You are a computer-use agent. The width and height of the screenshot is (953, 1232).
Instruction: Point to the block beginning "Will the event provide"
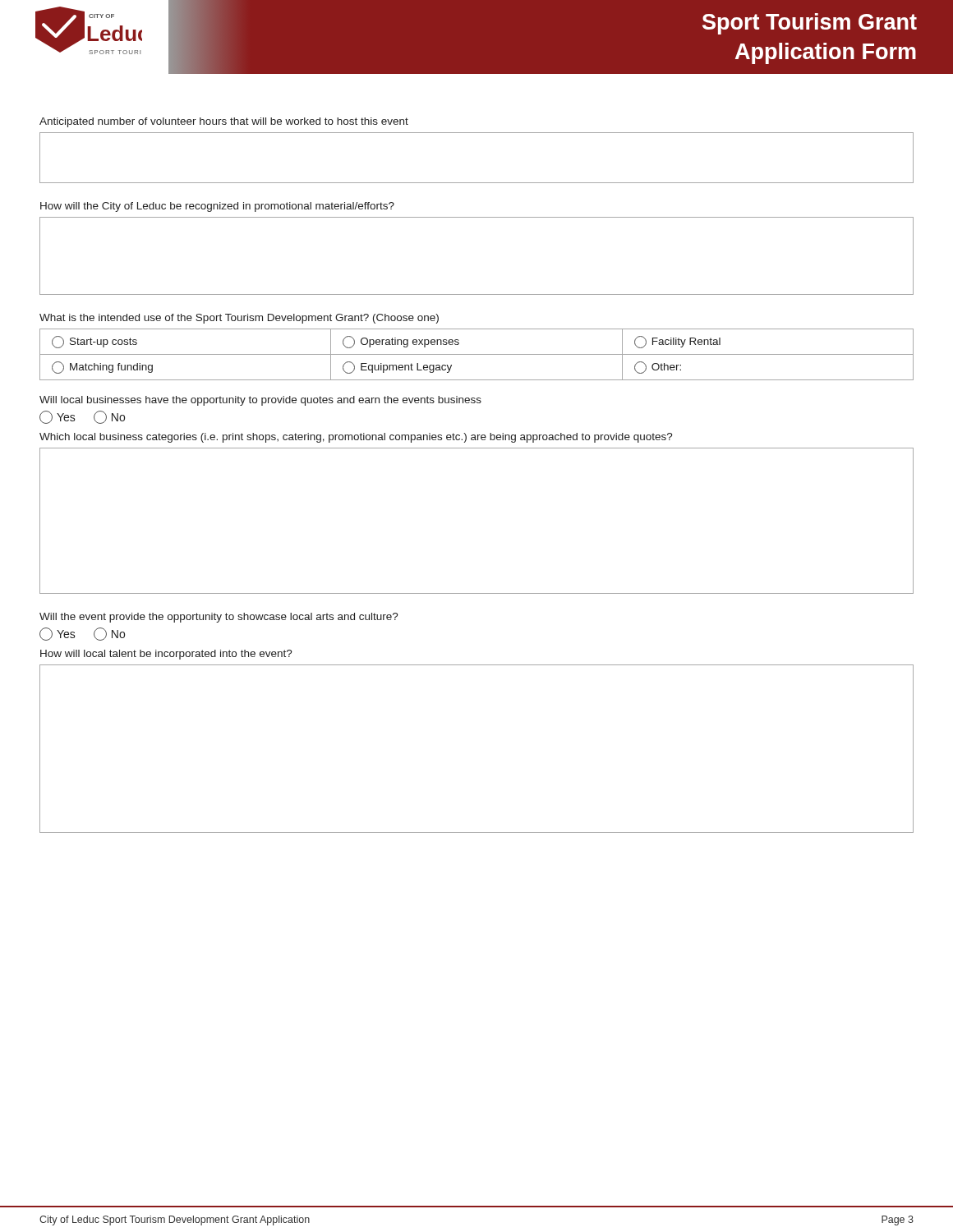click(219, 616)
